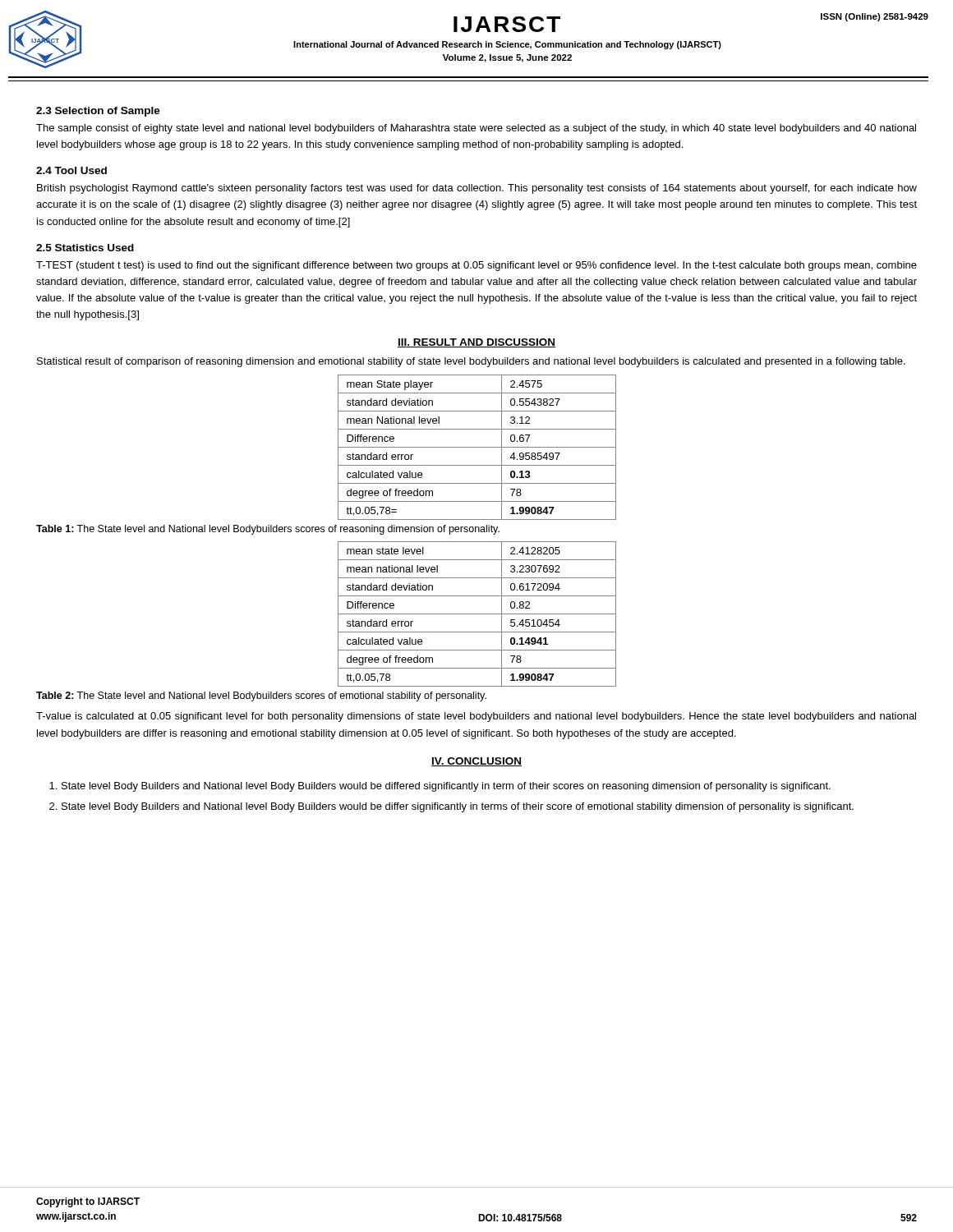The width and height of the screenshot is (953, 1232).
Task: Where is the caption that starts "Table 2: The State level and National level"?
Action: pos(262,696)
